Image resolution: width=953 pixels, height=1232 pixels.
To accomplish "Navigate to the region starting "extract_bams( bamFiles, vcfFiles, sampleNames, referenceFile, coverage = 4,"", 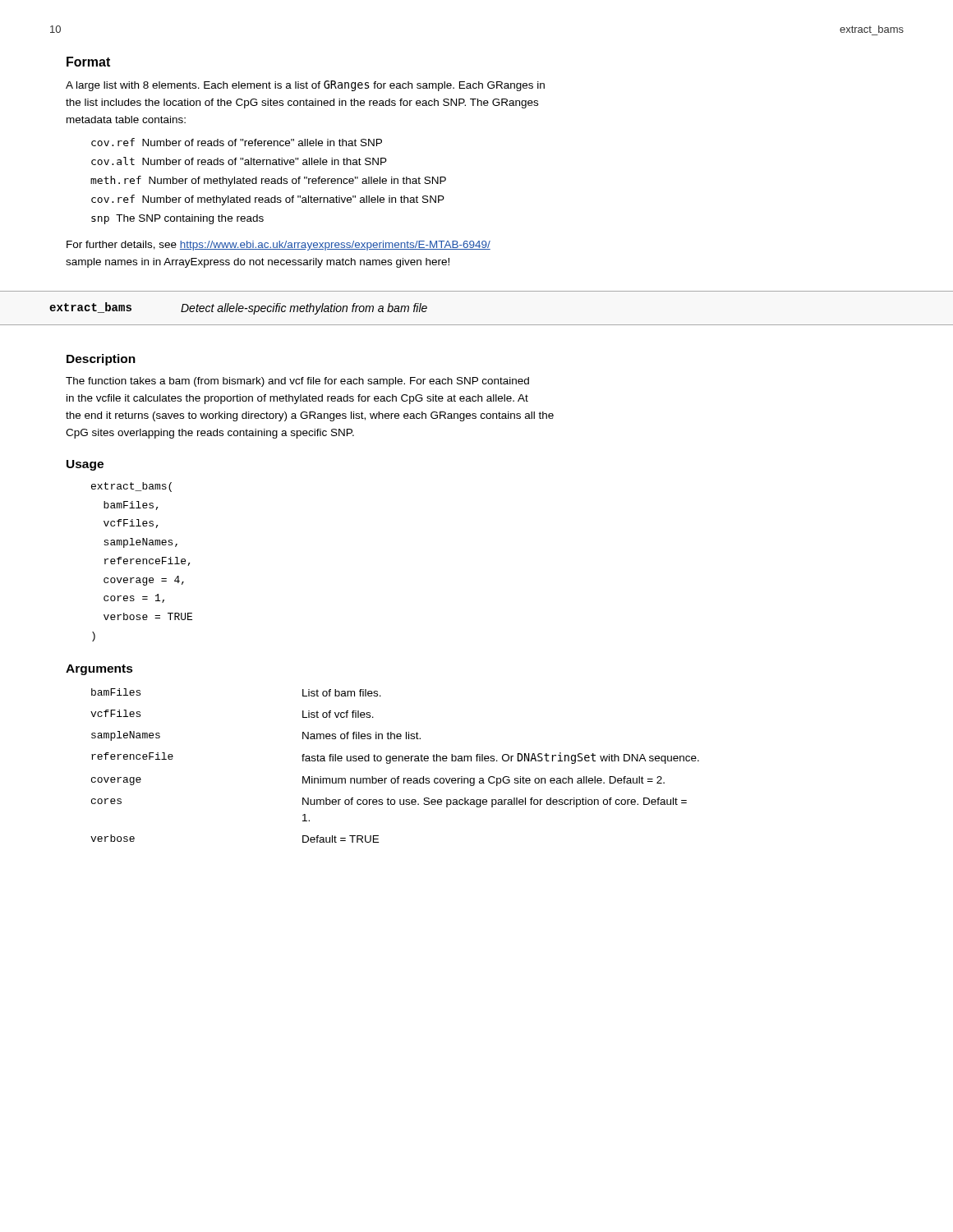I will click(142, 561).
